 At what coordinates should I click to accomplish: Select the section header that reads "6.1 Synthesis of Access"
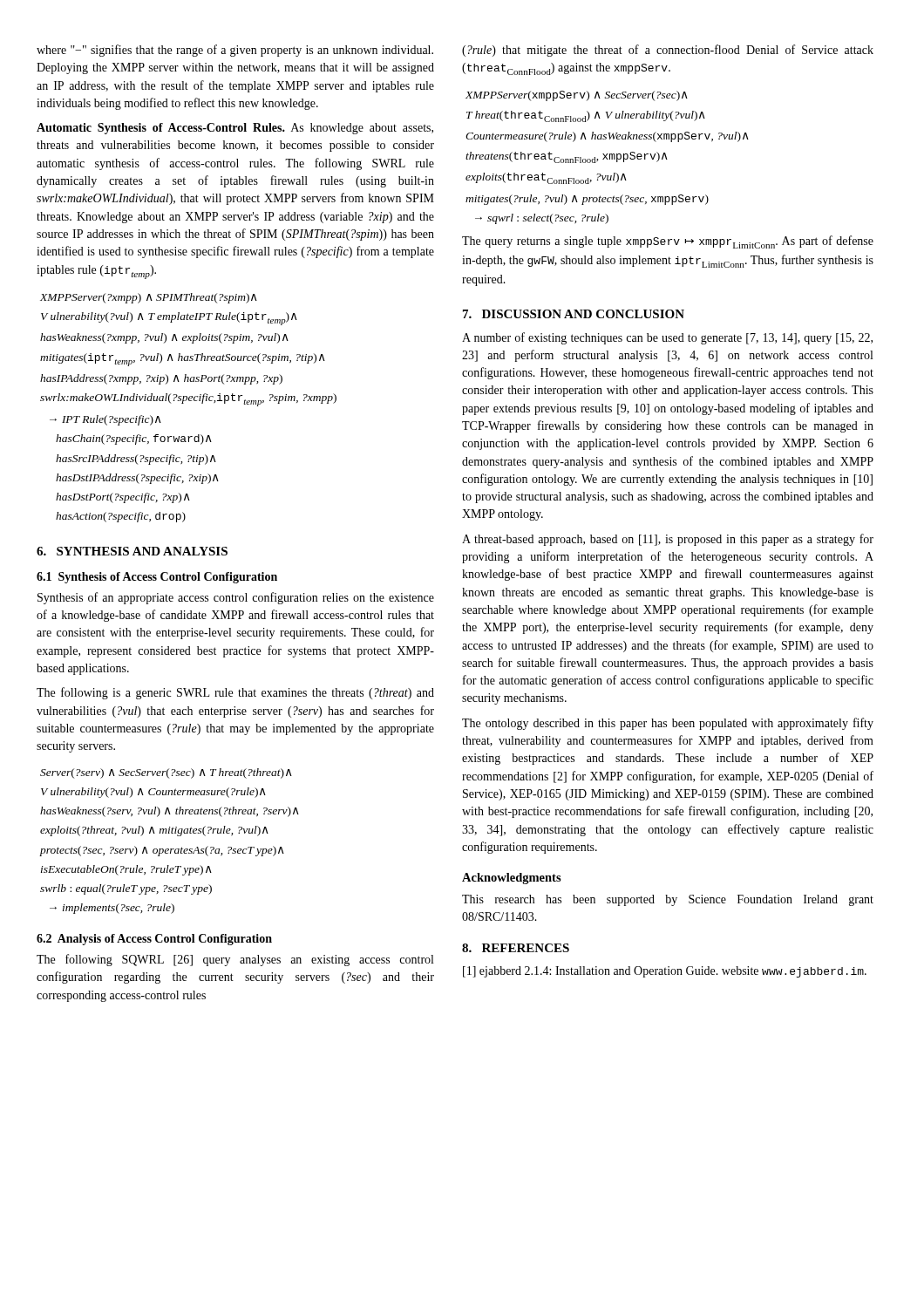click(157, 576)
